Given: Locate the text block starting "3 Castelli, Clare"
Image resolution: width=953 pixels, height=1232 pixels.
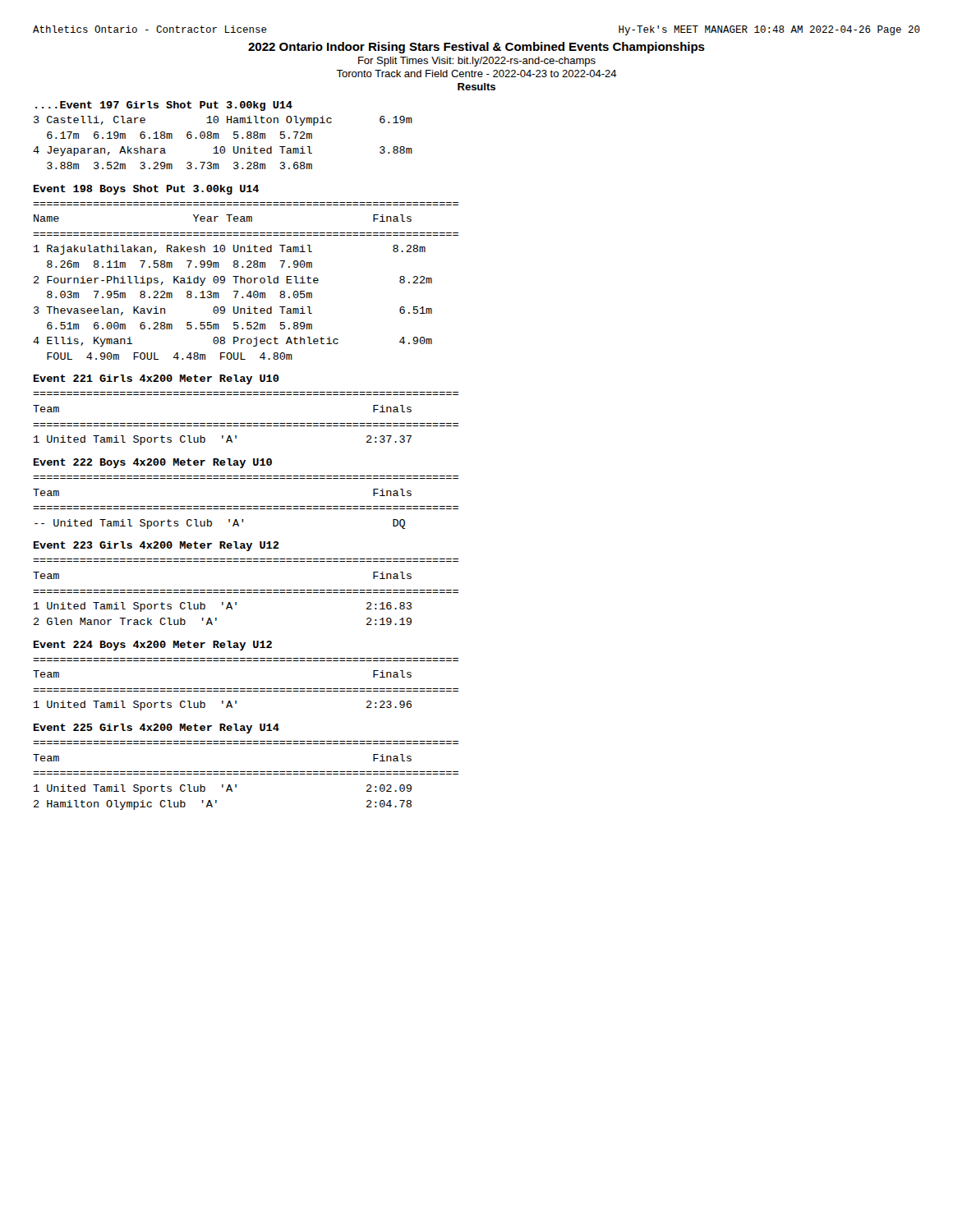Looking at the screenshot, I should pyautogui.click(x=223, y=121).
